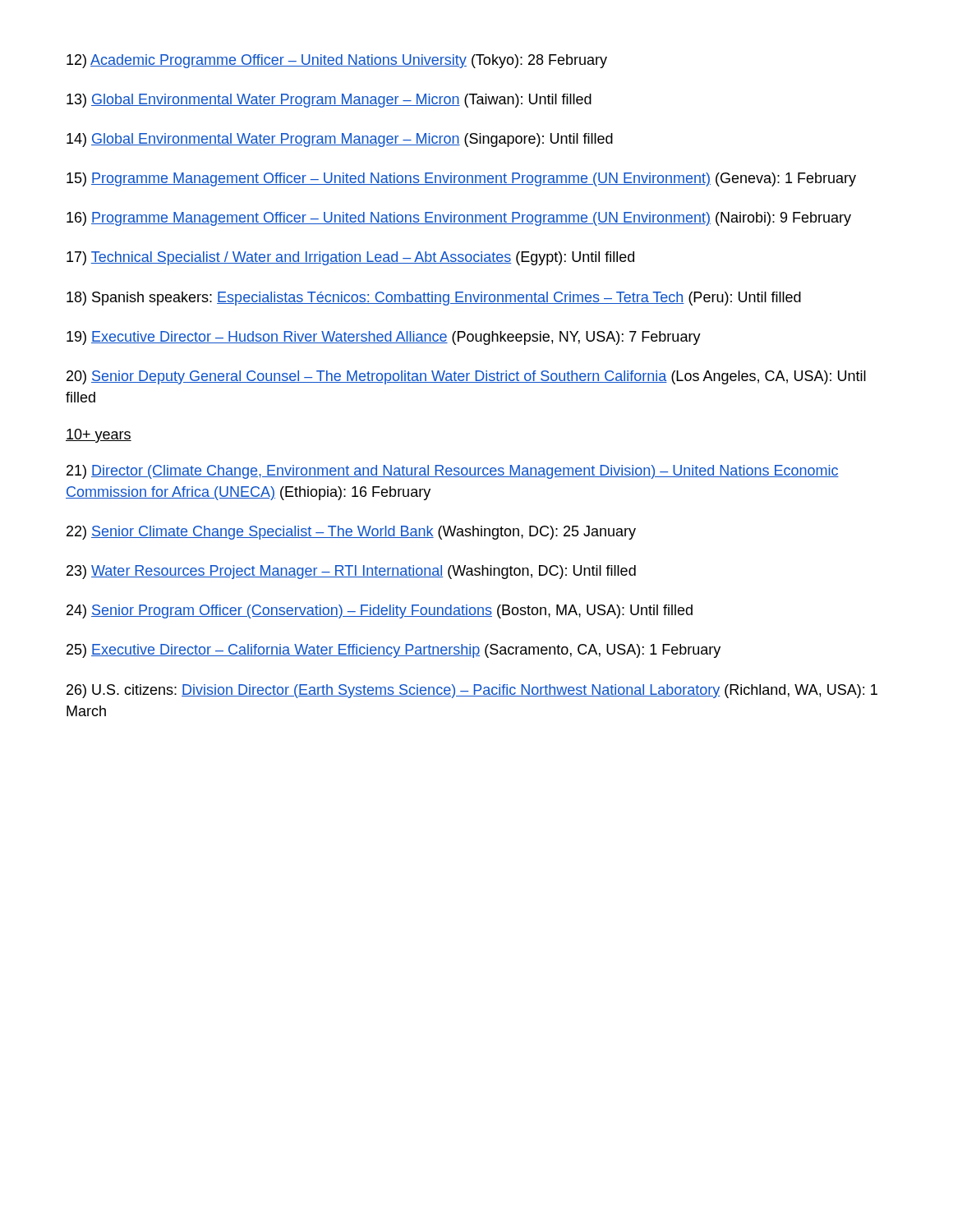
Task: Where is the passage that starts "18) Spanish speakers: Especialistas Técnicos: Combatting"?
Action: pyautogui.click(x=434, y=297)
